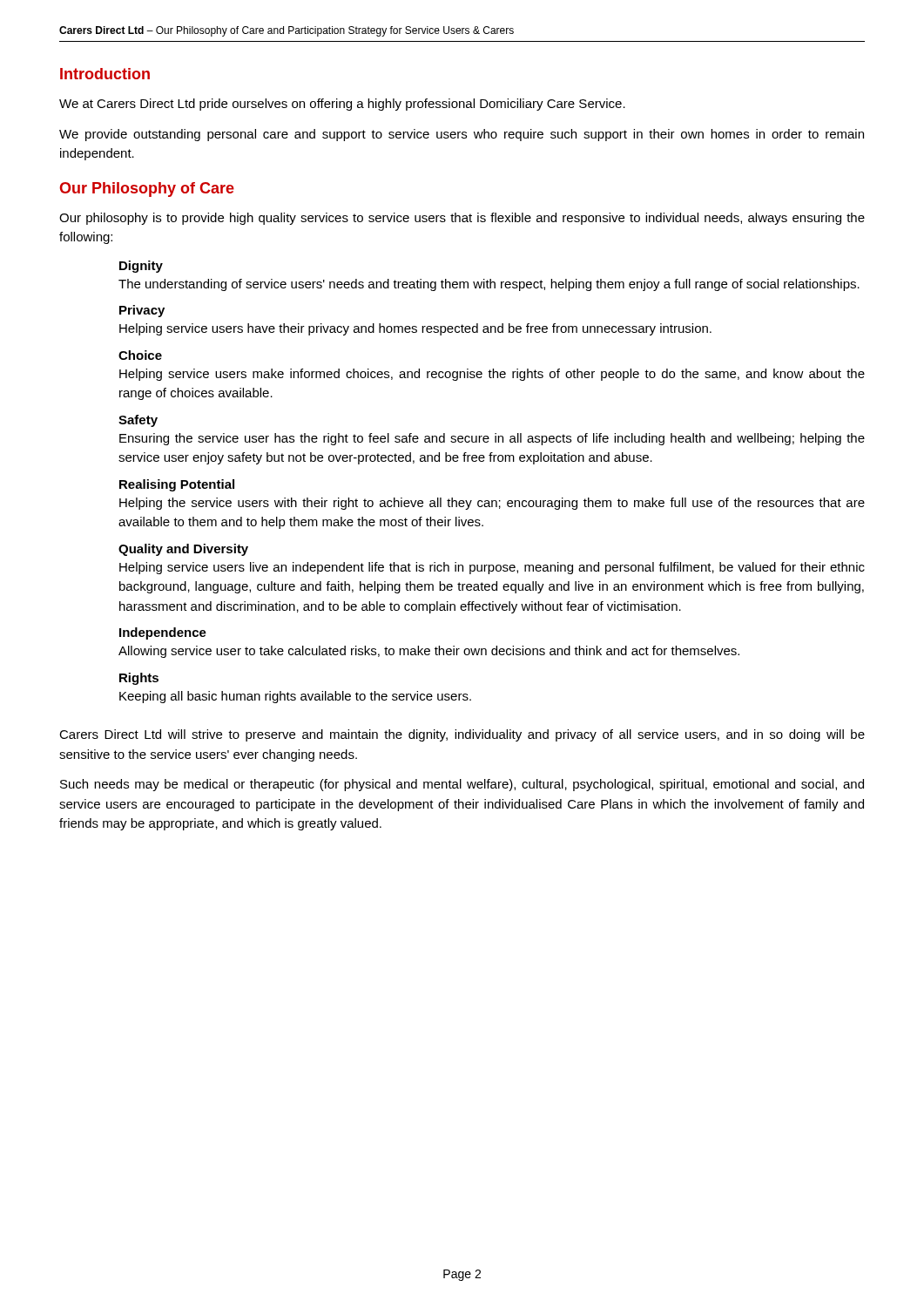Image resolution: width=924 pixels, height=1307 pixels.
Task: Find the element starting "Rights Keeping all basic human rights available to"
Action: (x=139, y=679)
